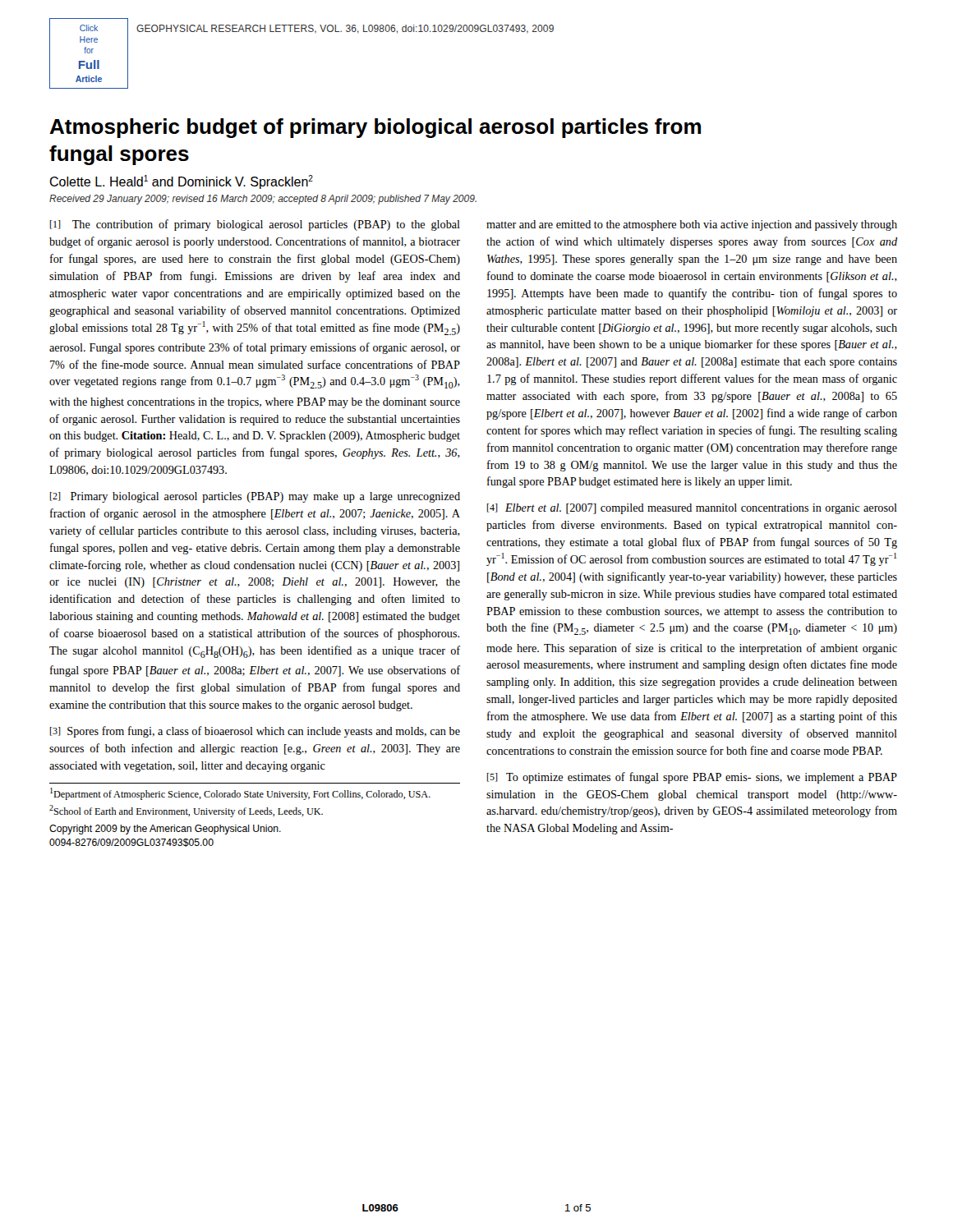Screen dimensions: 1232x953
Task: Point to the text block starting "[5] To optimize"
Action: tap(692, 803)
